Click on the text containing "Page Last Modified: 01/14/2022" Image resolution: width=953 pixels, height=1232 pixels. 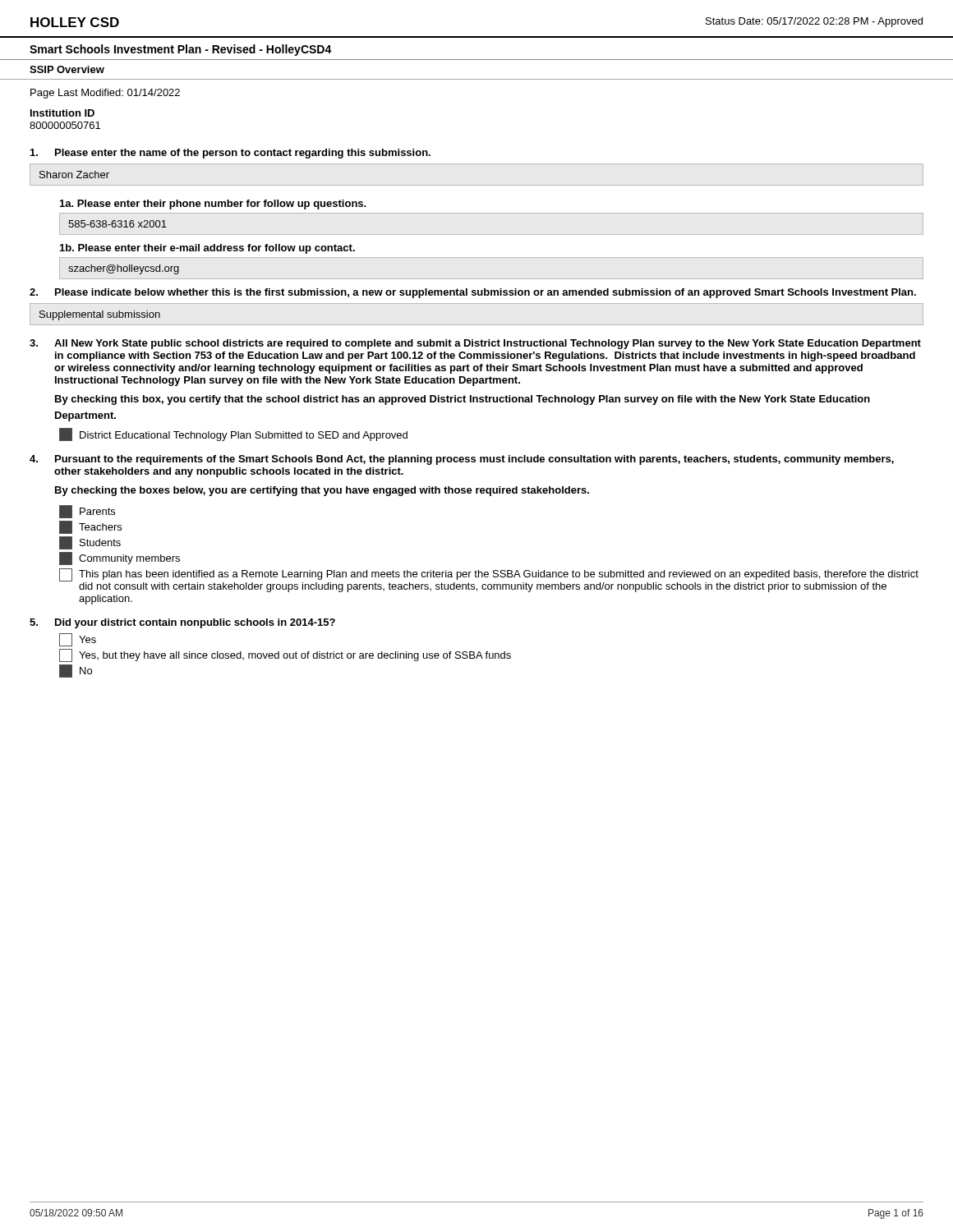pos(105,92)
